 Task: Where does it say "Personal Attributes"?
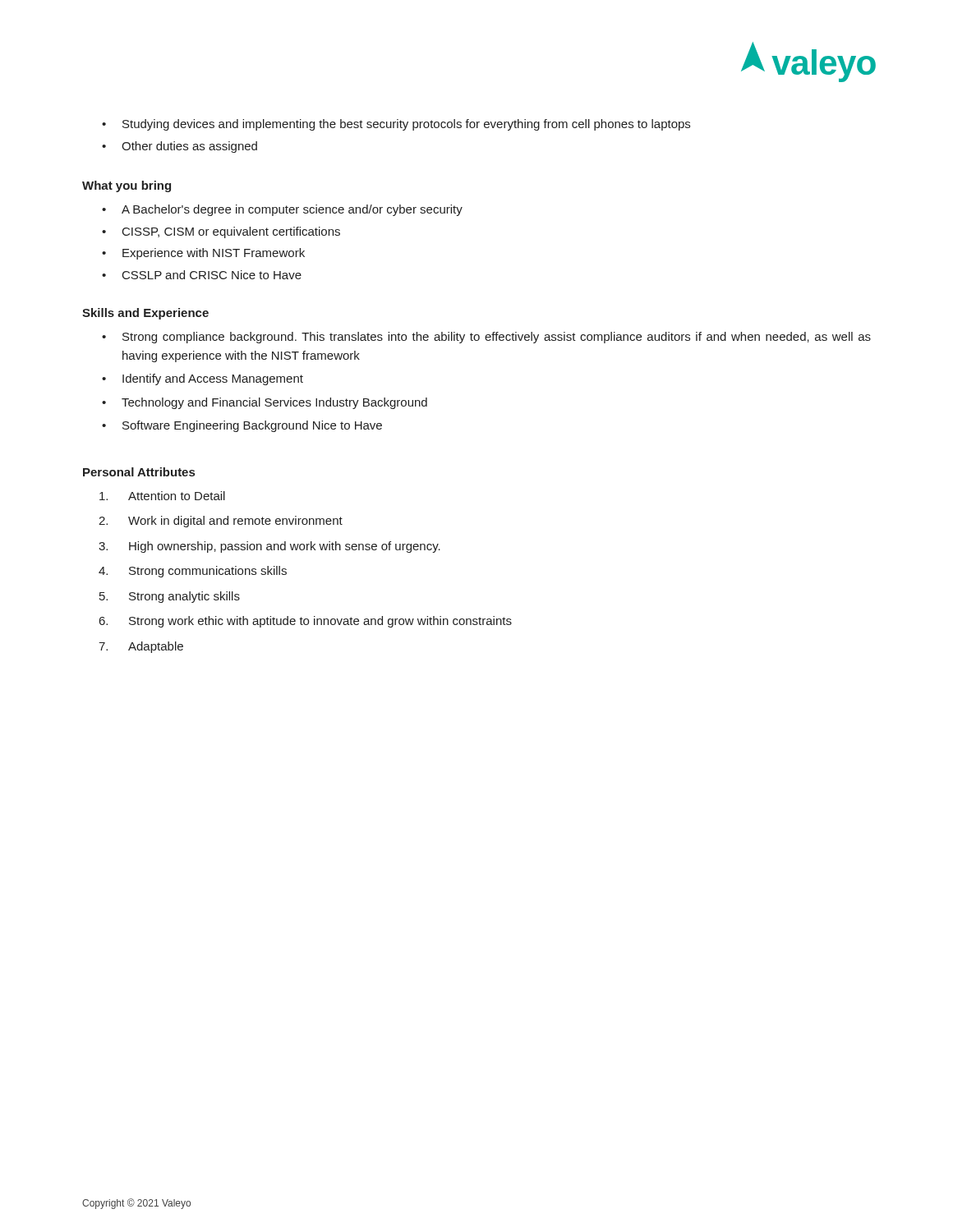139,471
